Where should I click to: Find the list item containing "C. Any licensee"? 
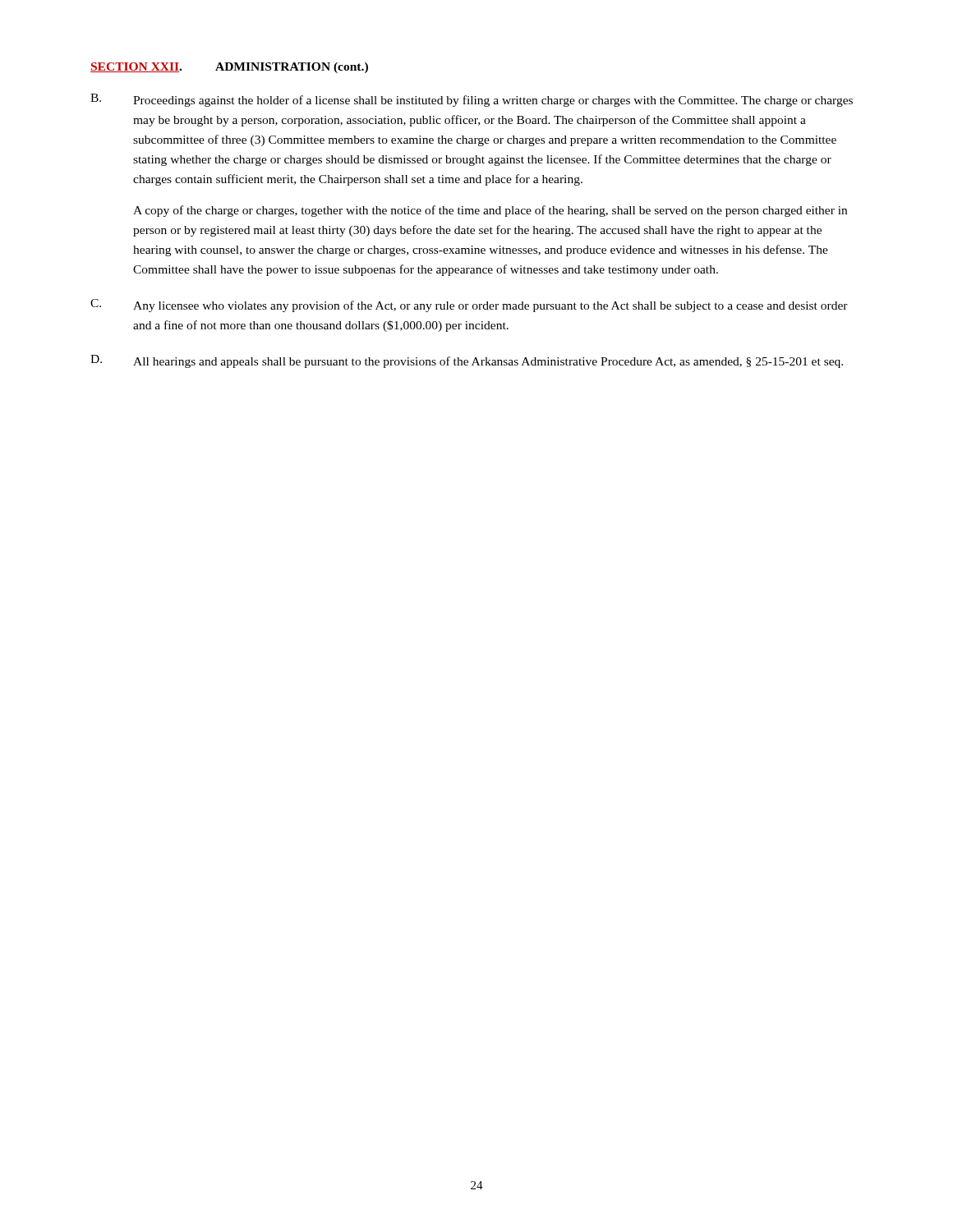(x=476, y=316)
